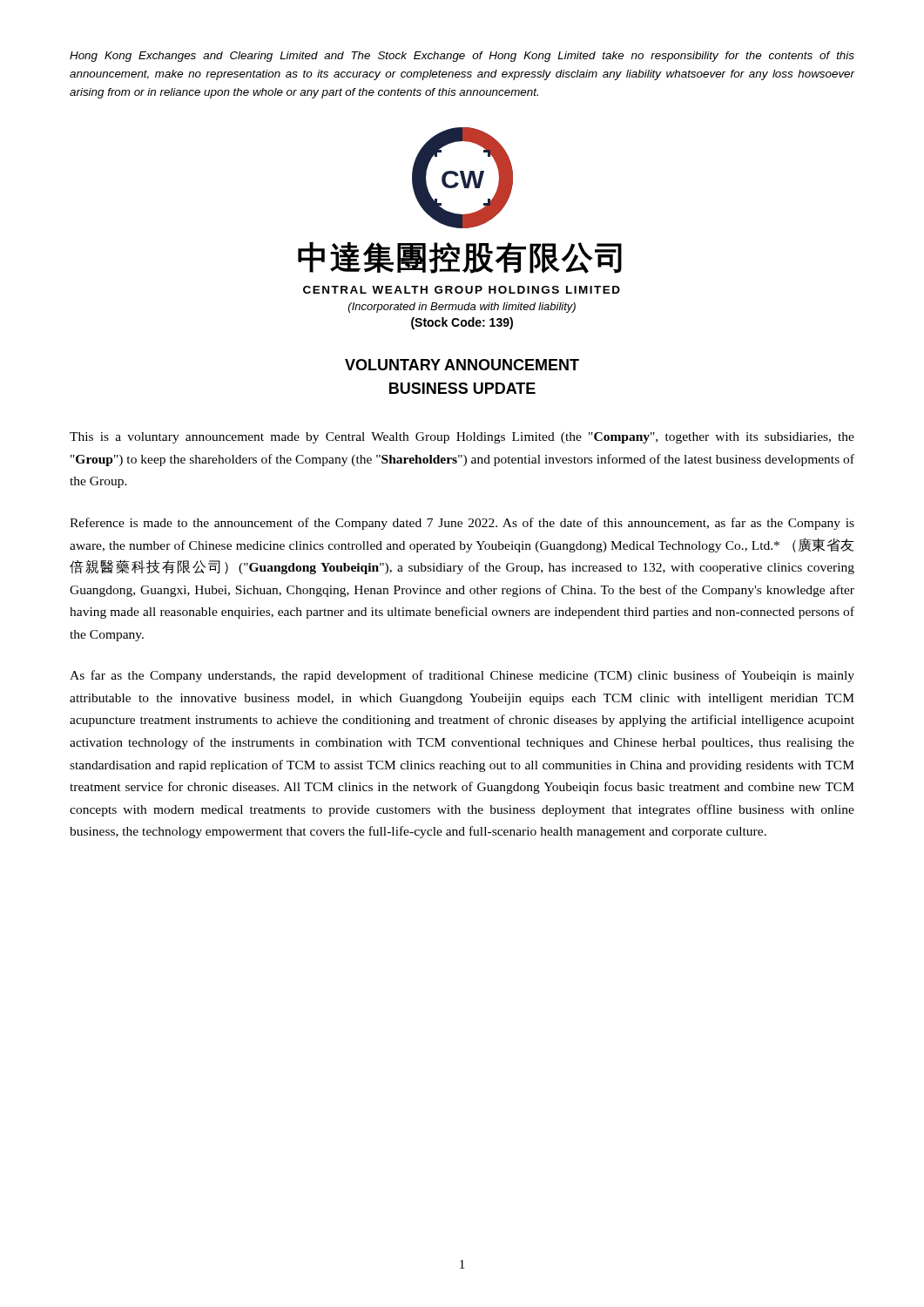924x1307 pixels.
Task: Select the title
Action: coord(462,378)
